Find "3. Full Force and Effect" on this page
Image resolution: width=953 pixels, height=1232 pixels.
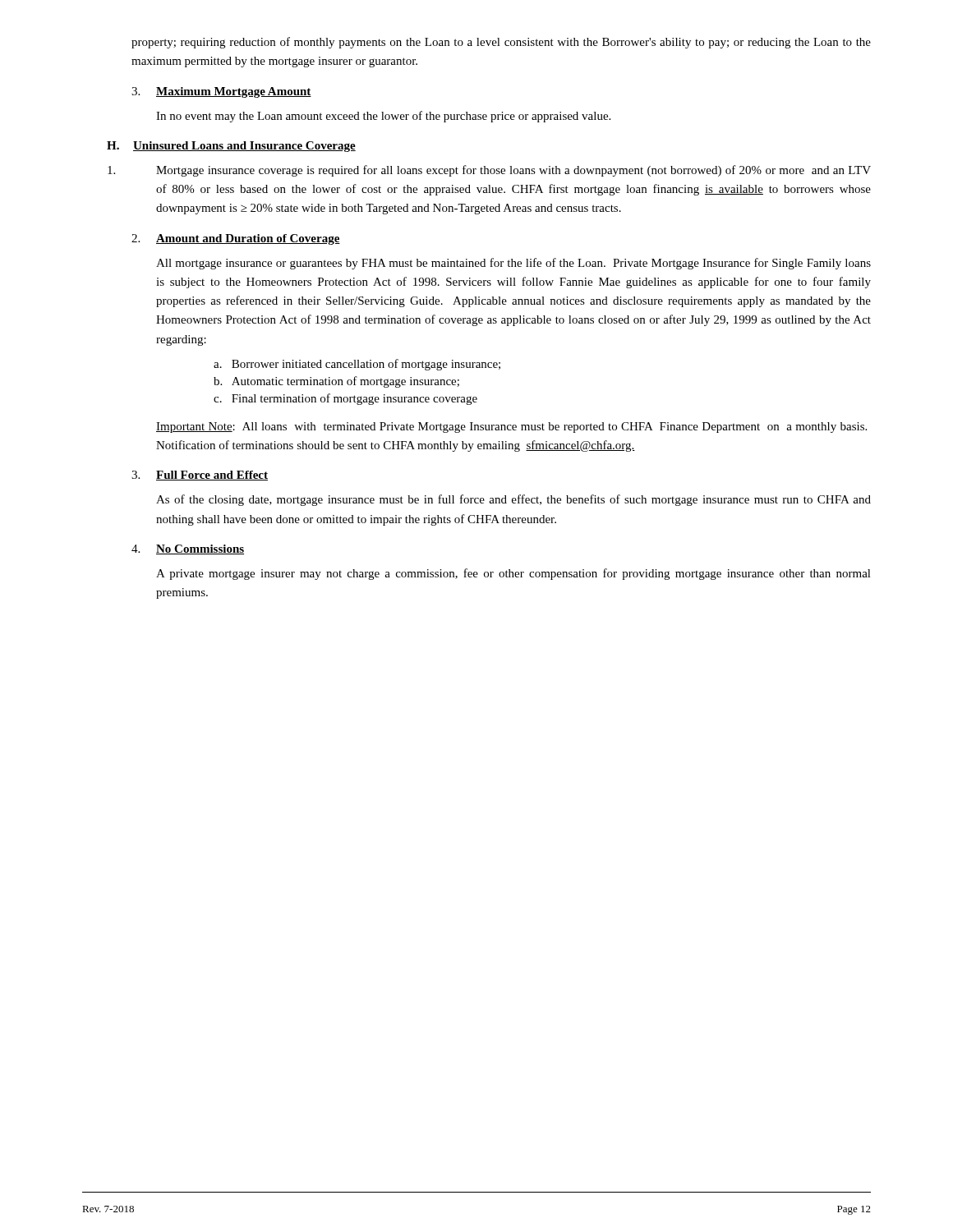[200, 476]
